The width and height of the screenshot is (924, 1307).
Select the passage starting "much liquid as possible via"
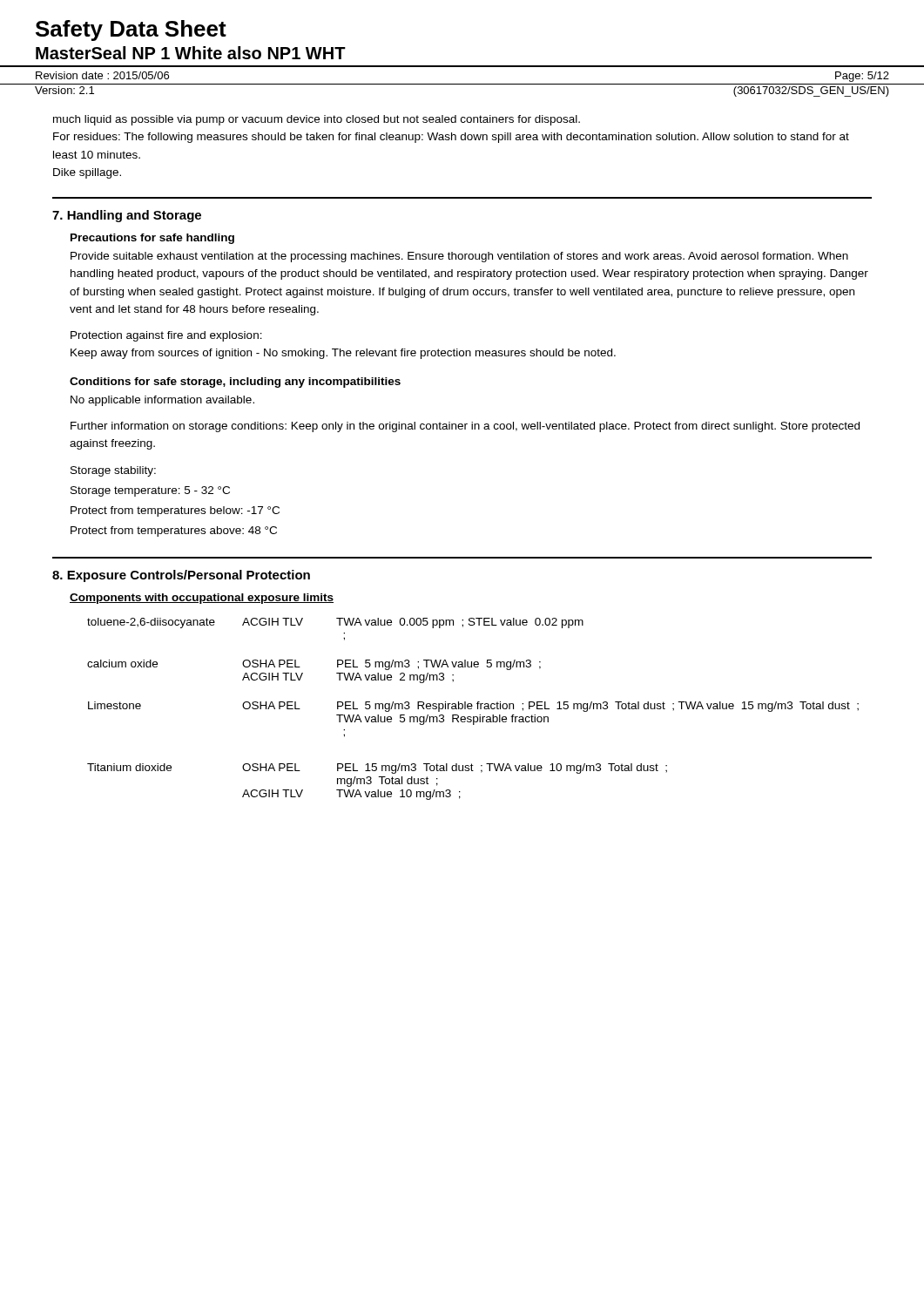click(x=451, y=146)
